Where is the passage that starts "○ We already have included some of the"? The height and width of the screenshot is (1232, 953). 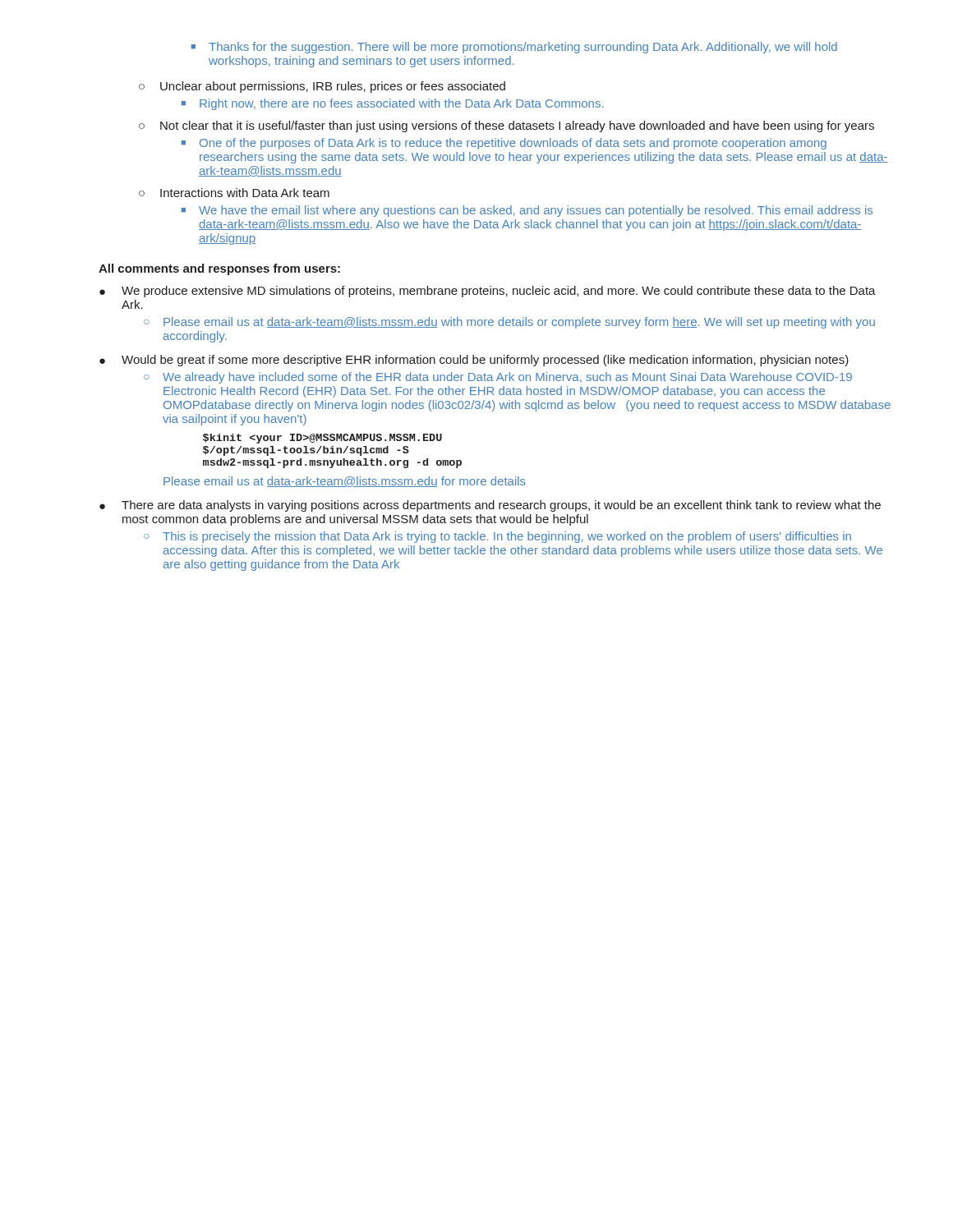pyautogui.click(x=498, y=378)
